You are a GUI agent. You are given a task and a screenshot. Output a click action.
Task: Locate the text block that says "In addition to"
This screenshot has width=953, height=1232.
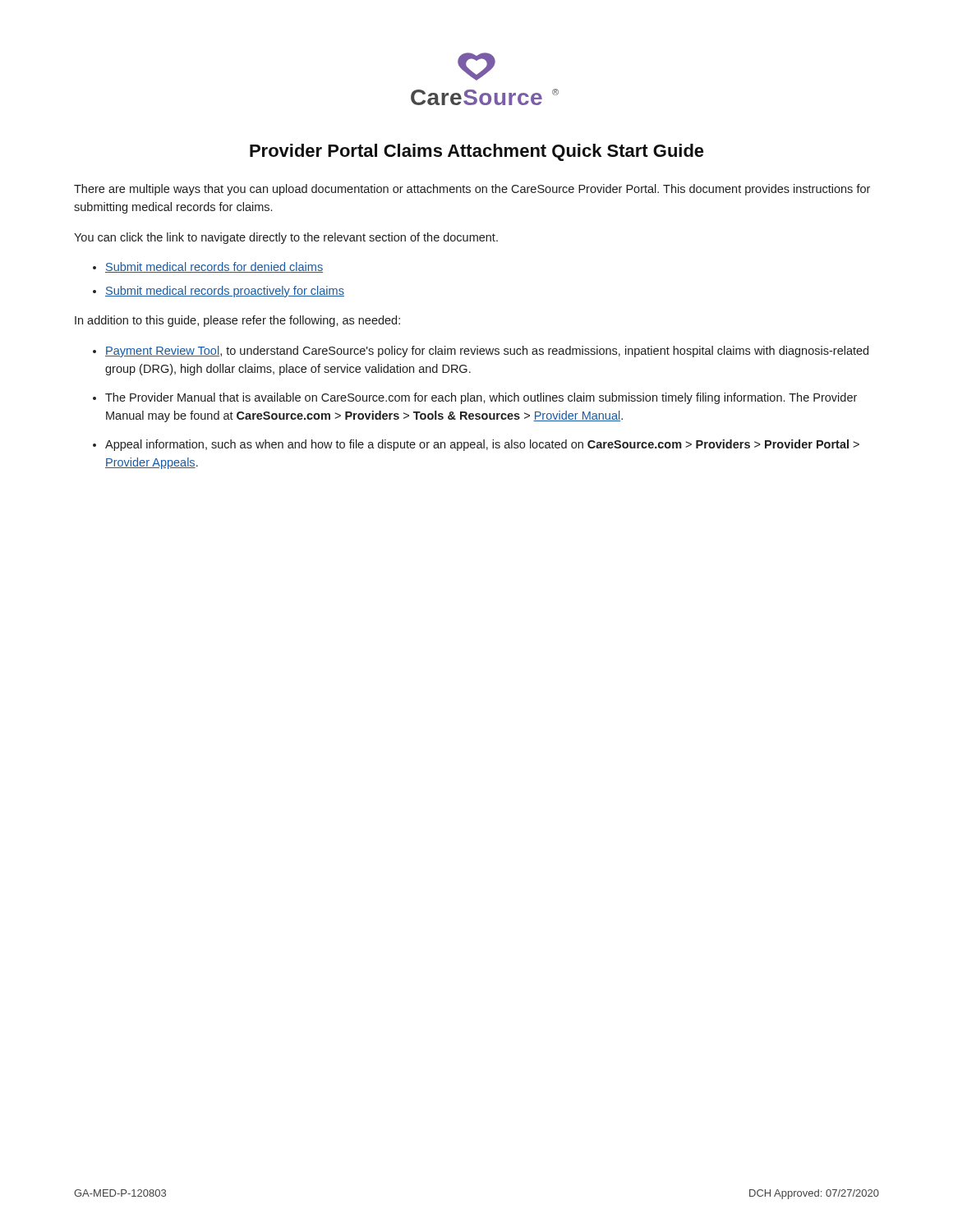[x=238, y=321]
